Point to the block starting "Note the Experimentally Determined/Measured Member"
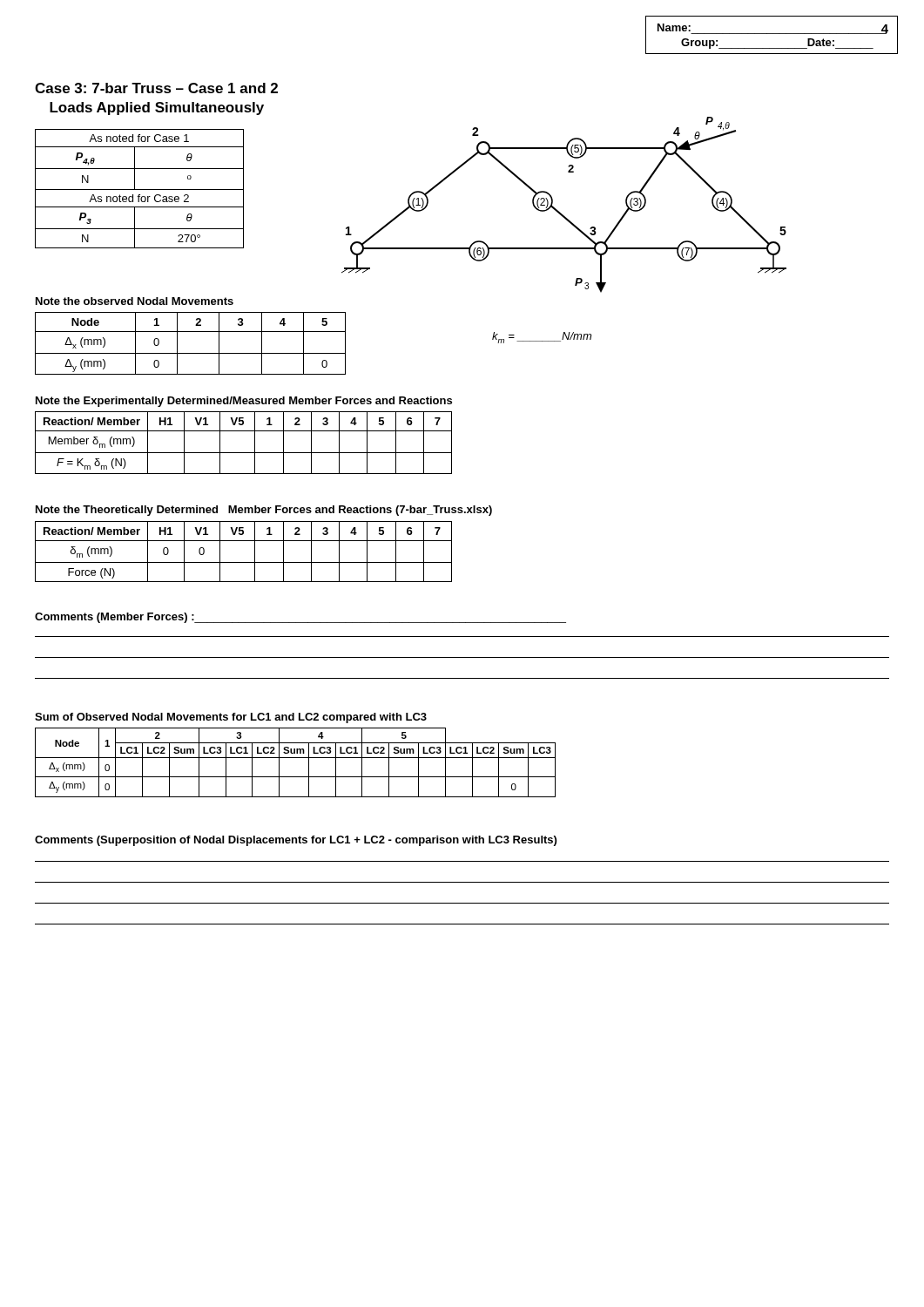Screen dimensions: 1307x924 [244, 400]
